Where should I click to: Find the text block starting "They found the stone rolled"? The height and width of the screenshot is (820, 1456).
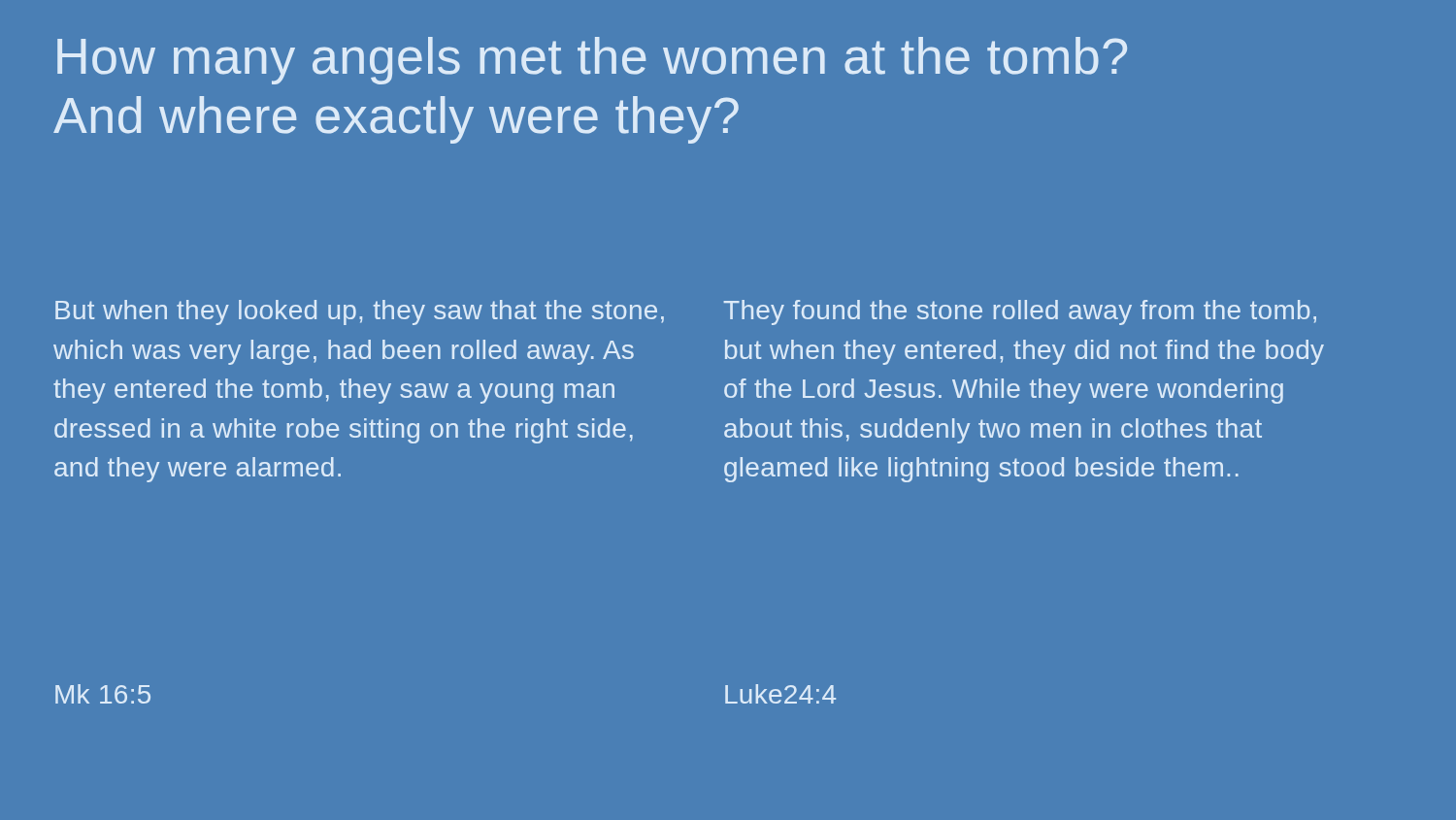tap(1039, 390)
